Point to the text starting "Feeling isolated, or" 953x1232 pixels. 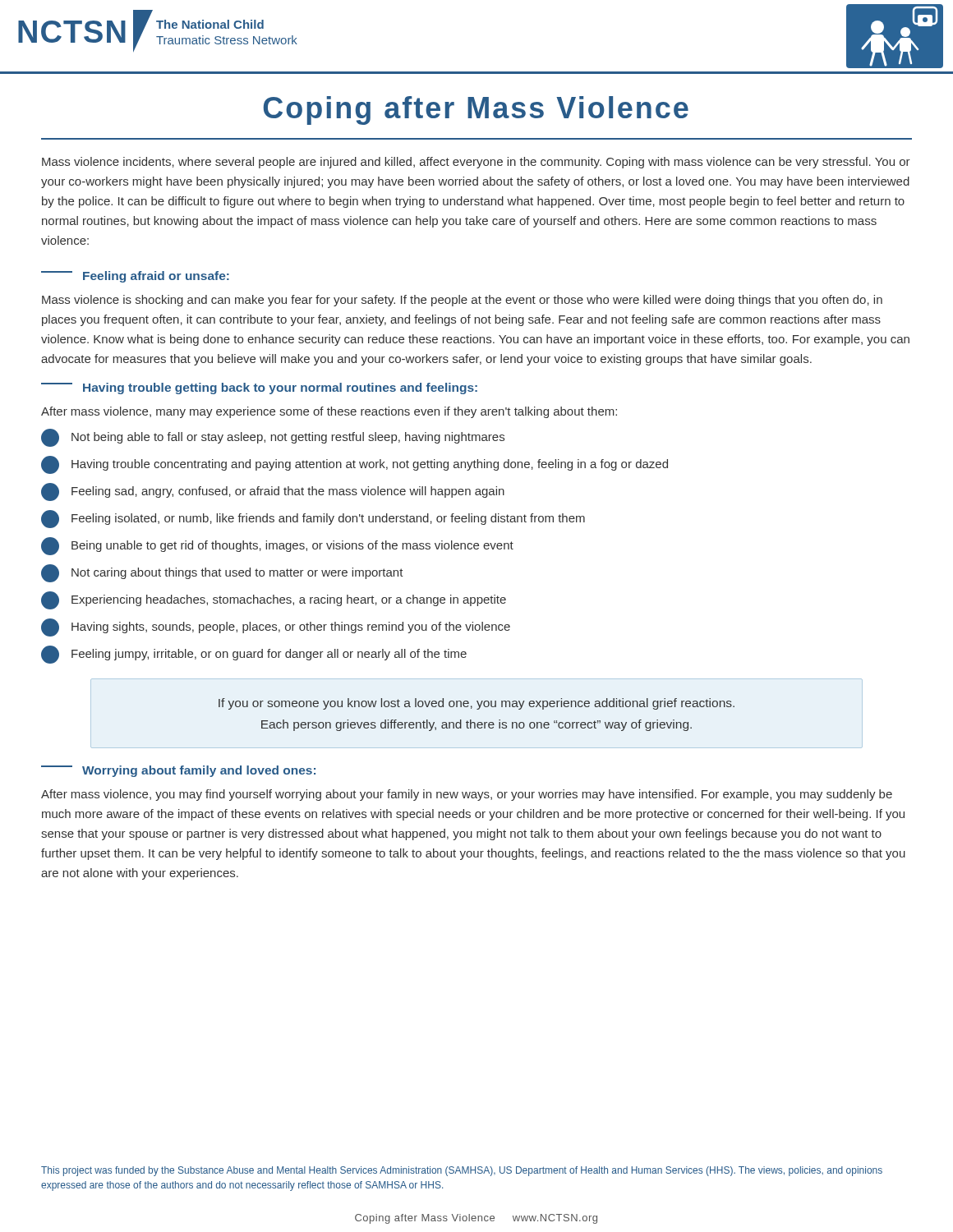pyautogui.click(x=313, y=519)
